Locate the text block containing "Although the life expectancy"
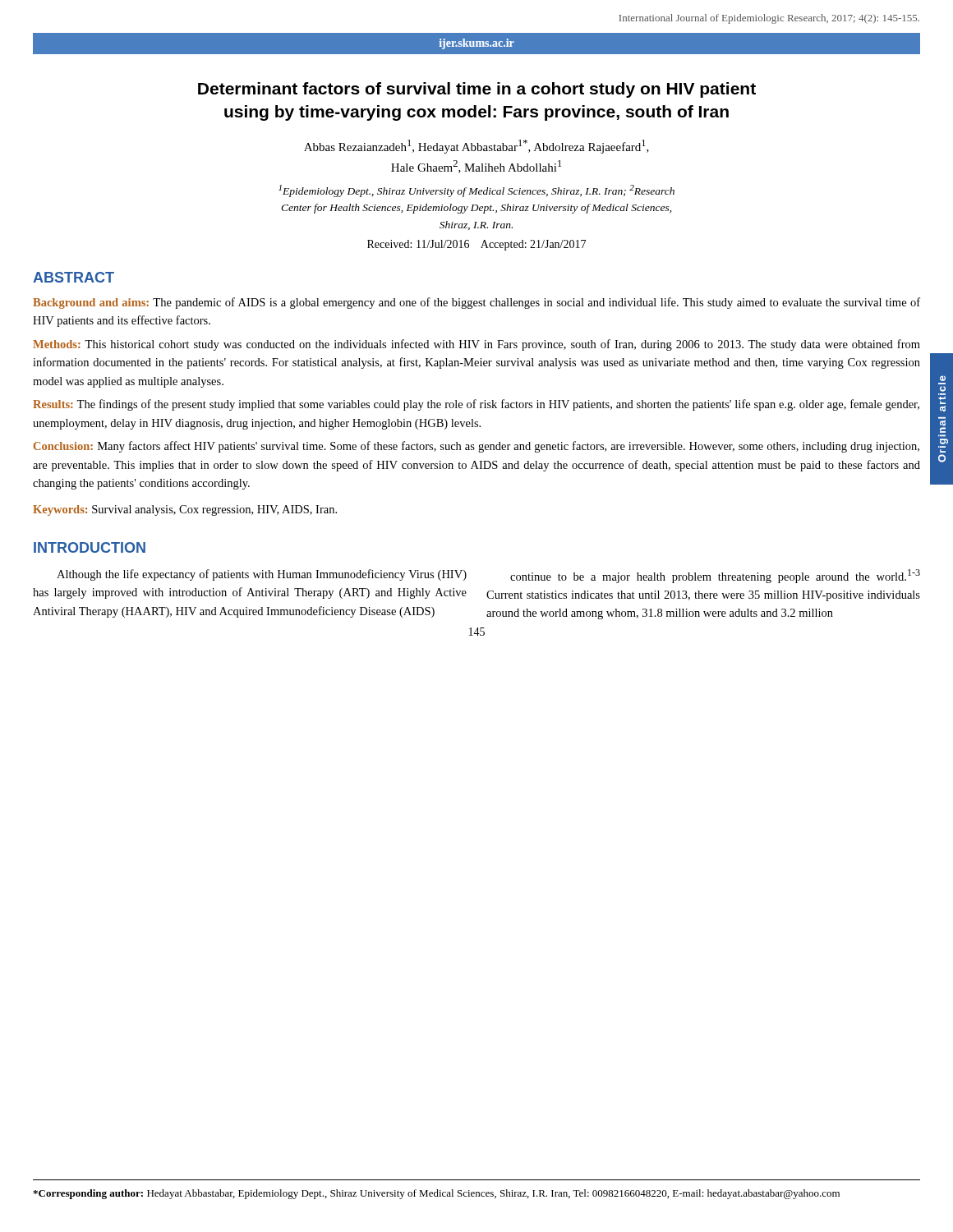Image resolution: width=953 pixels, height=1232 pixels. [x=250, y=592]
